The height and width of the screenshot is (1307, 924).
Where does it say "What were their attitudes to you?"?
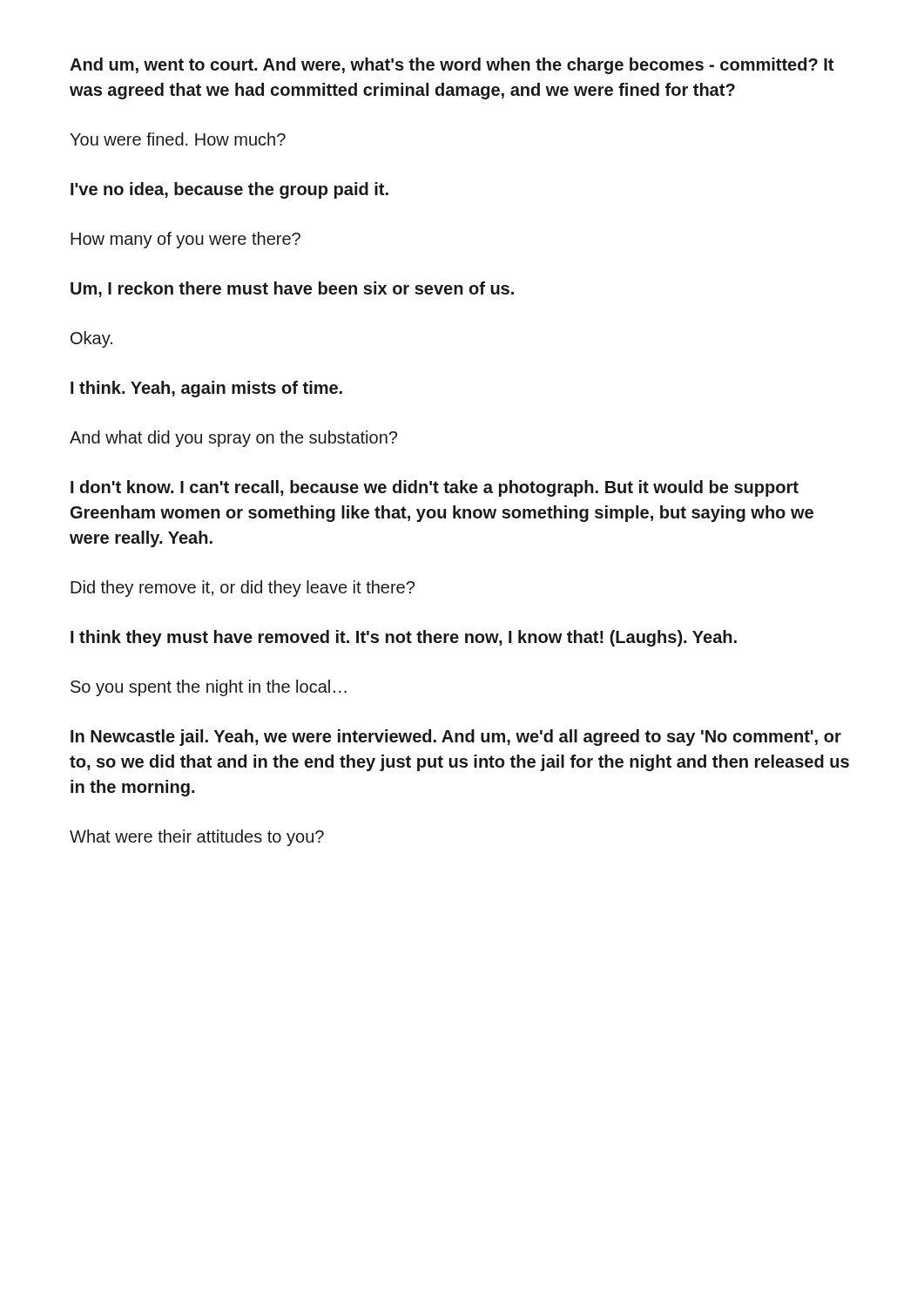click(x=197, y=836)
